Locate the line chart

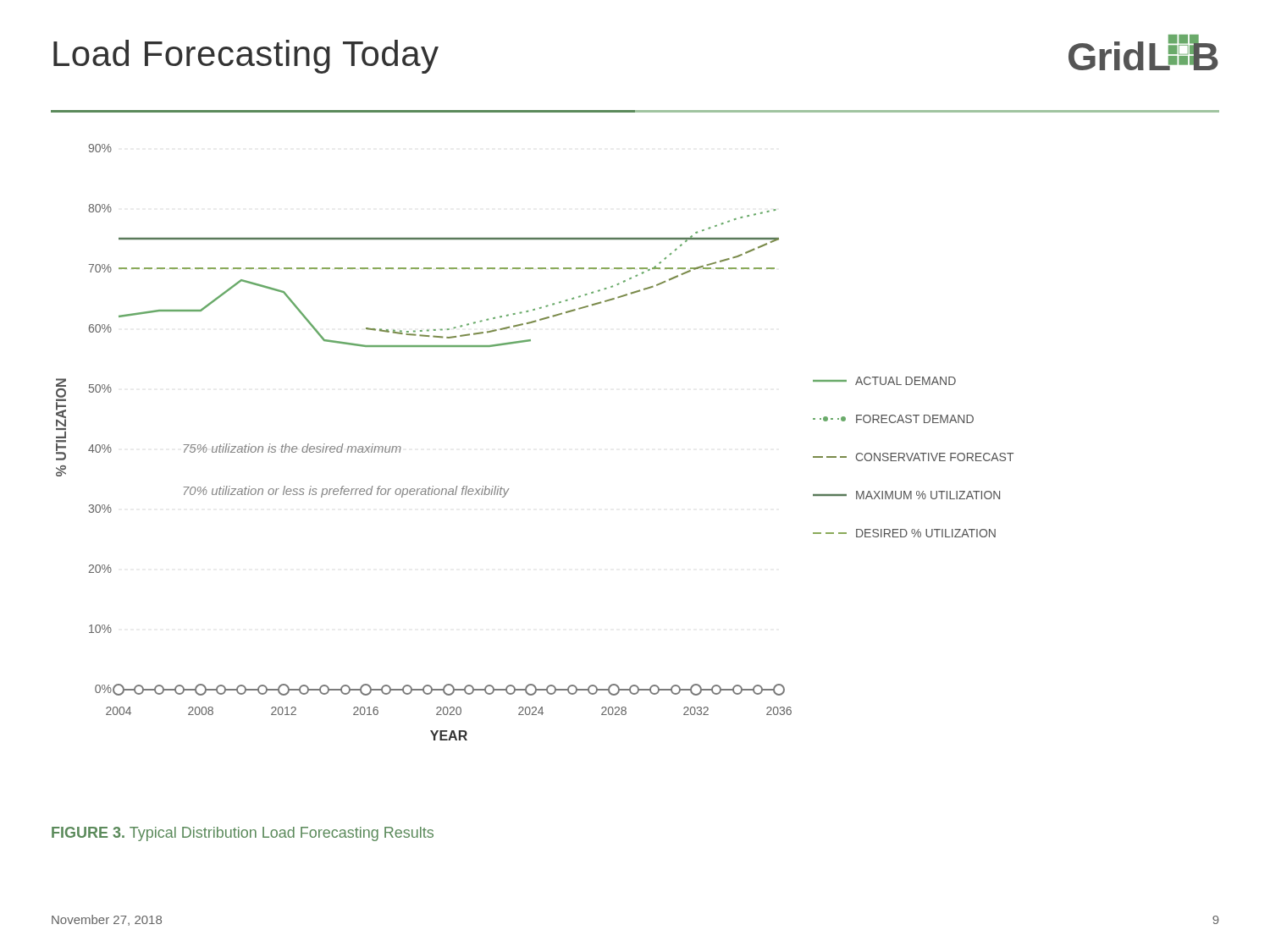635,448
